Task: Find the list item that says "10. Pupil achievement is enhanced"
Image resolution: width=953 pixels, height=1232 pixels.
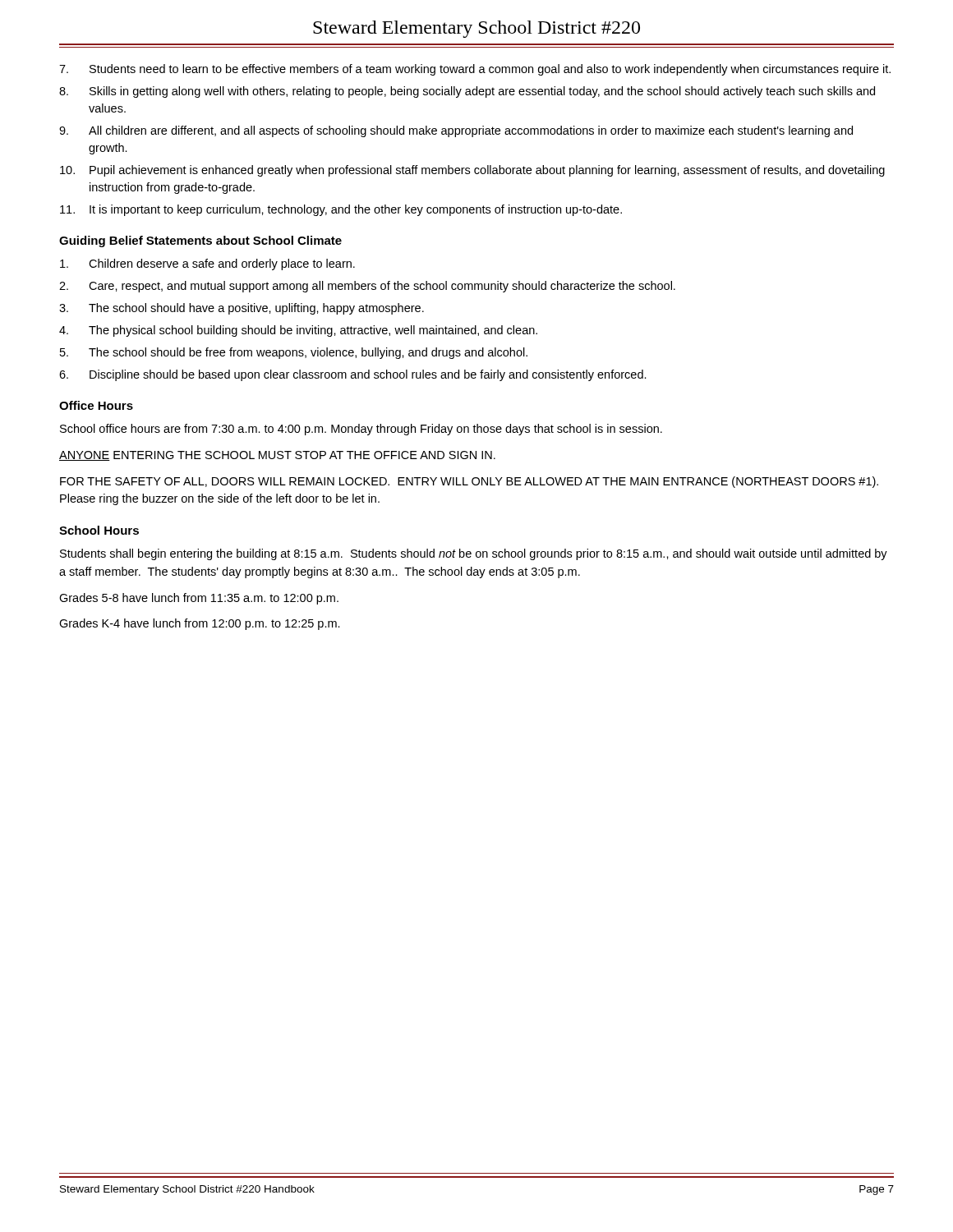Action: click(476, 179)
